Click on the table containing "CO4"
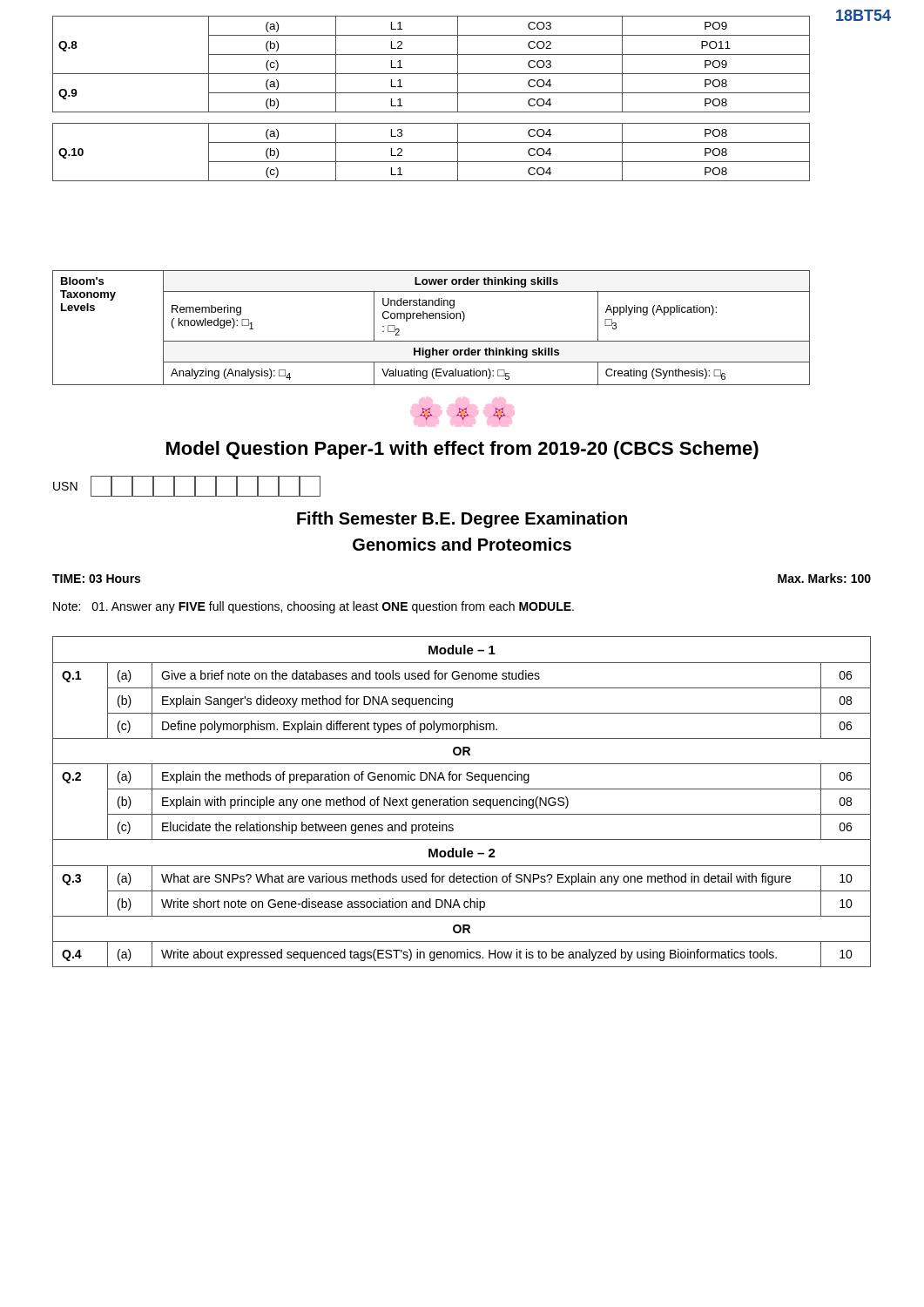This screenshot has width=924, height=1307. tap(431, 98)
